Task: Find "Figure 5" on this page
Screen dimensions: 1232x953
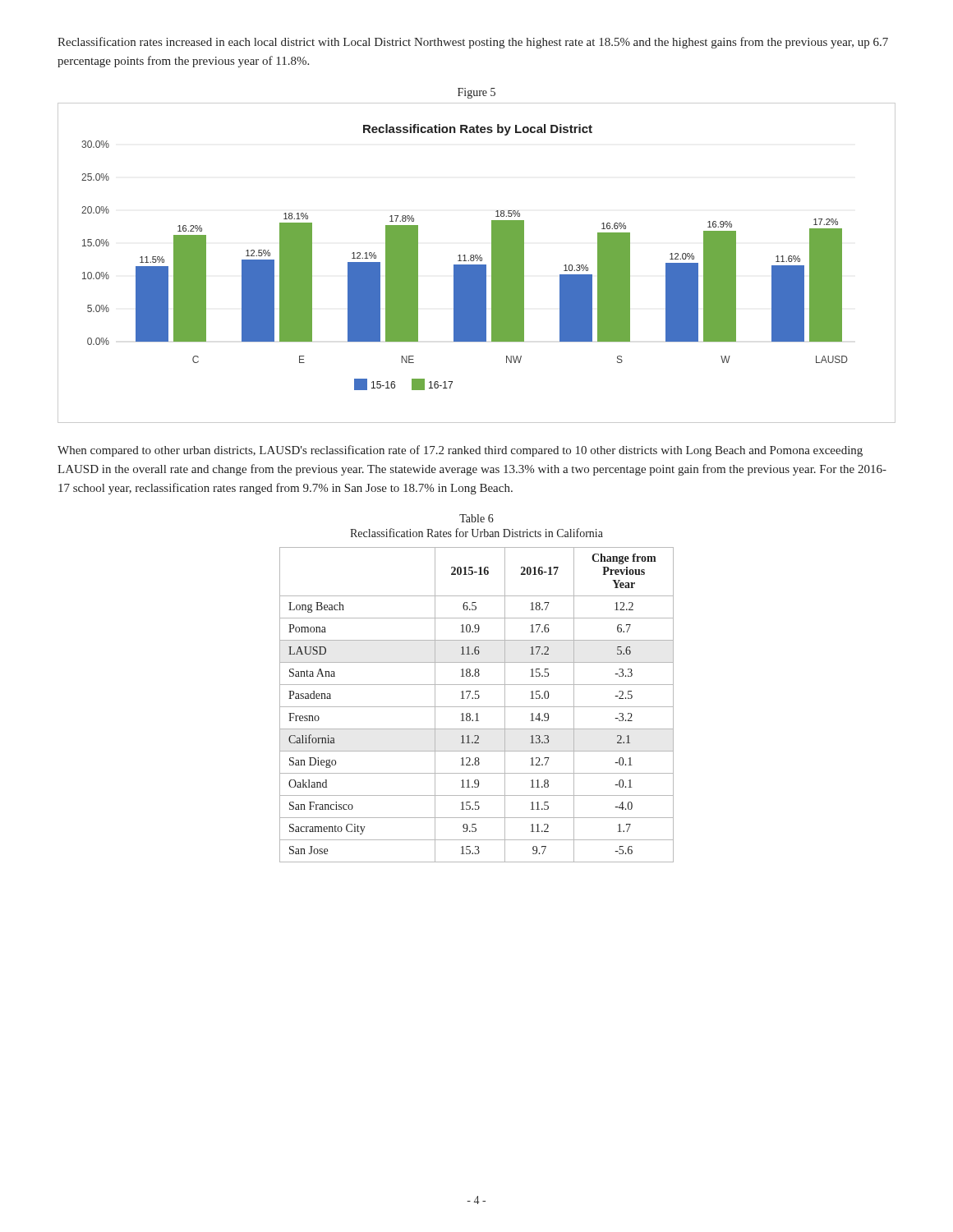Action: (x=476, y=92)
